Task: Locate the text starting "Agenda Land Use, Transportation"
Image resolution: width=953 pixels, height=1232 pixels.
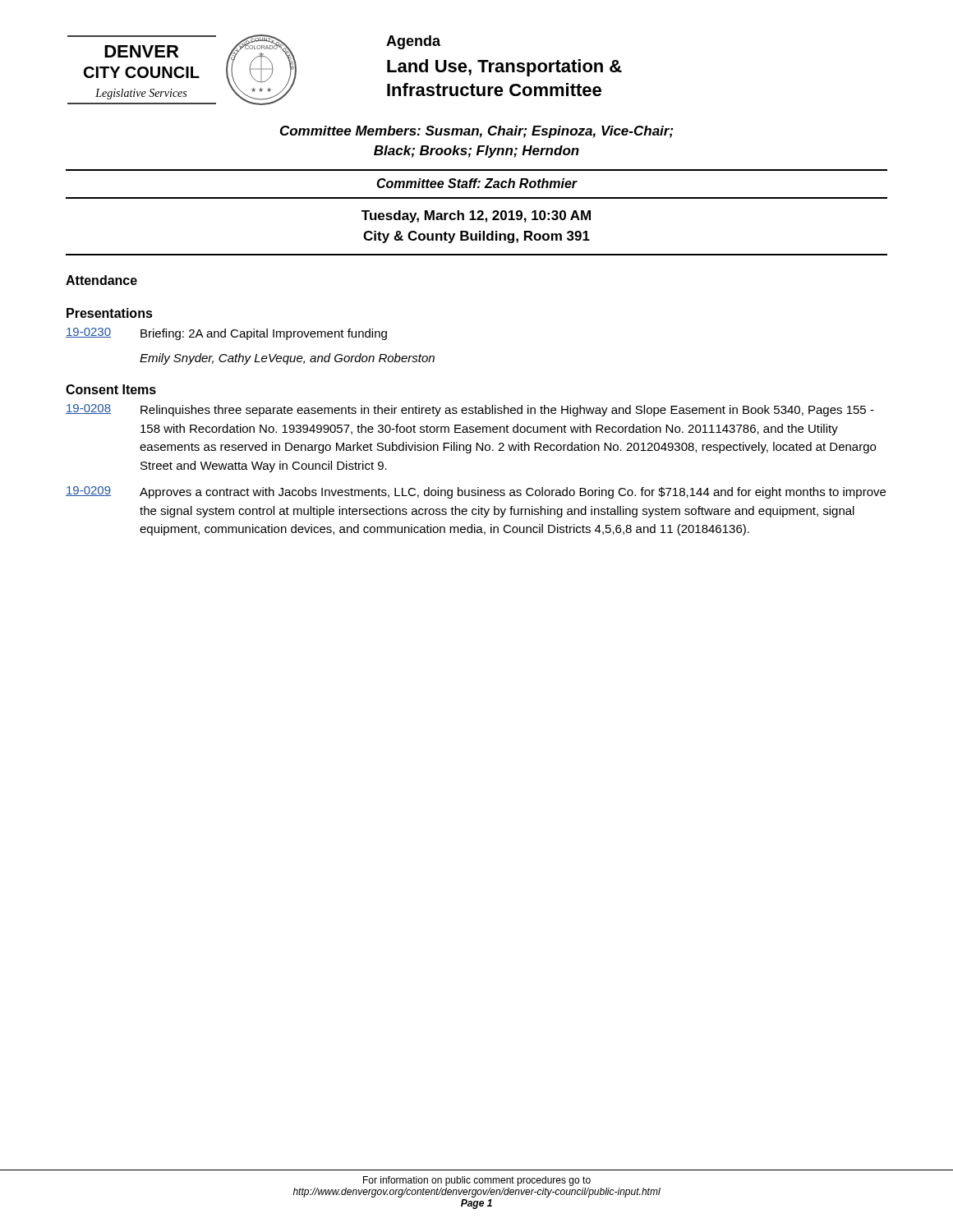Action: click(x=413, y=42)
